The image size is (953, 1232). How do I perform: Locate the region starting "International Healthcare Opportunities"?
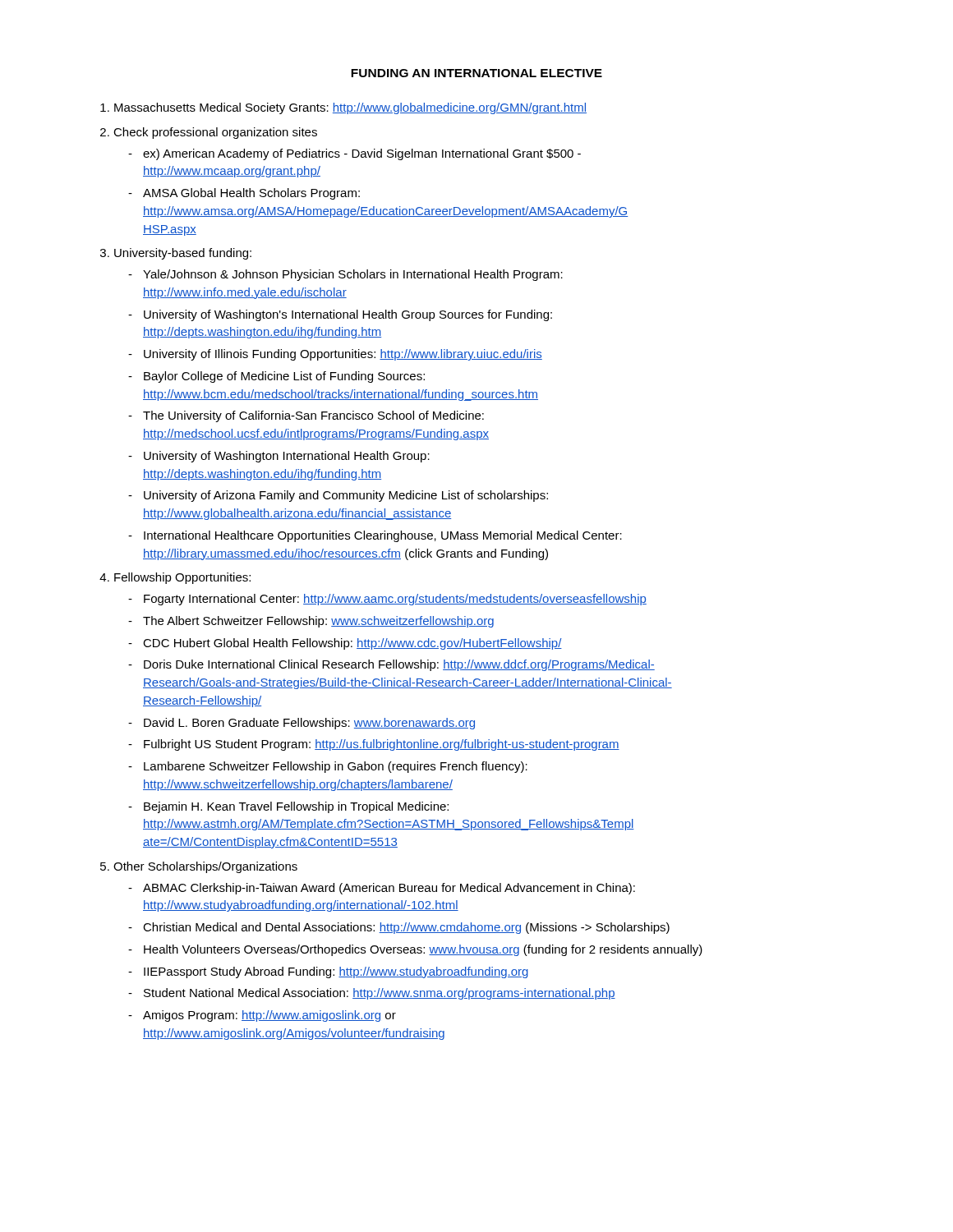click(383, 544)
